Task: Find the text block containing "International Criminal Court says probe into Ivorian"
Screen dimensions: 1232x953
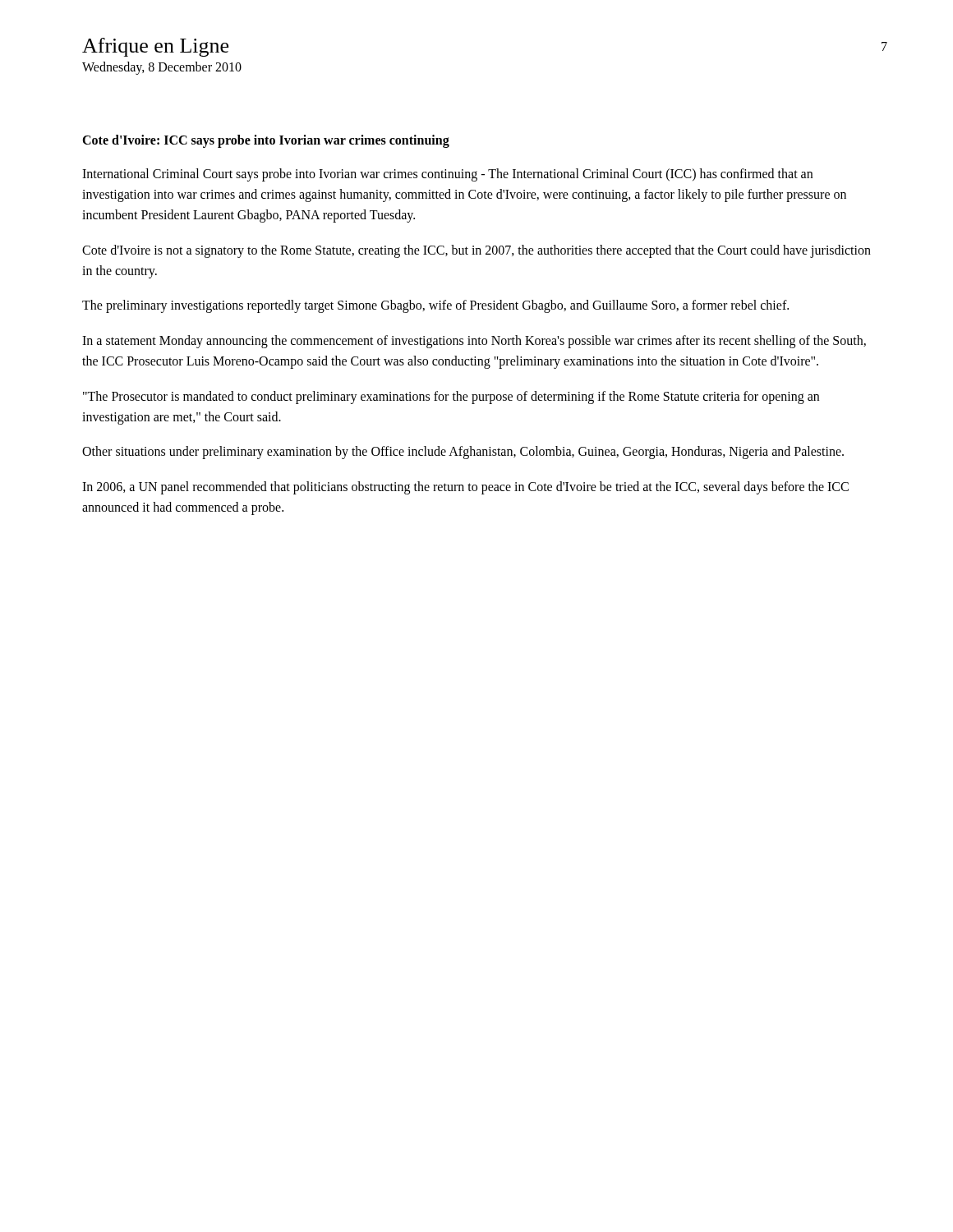Action: coord(476,195)
